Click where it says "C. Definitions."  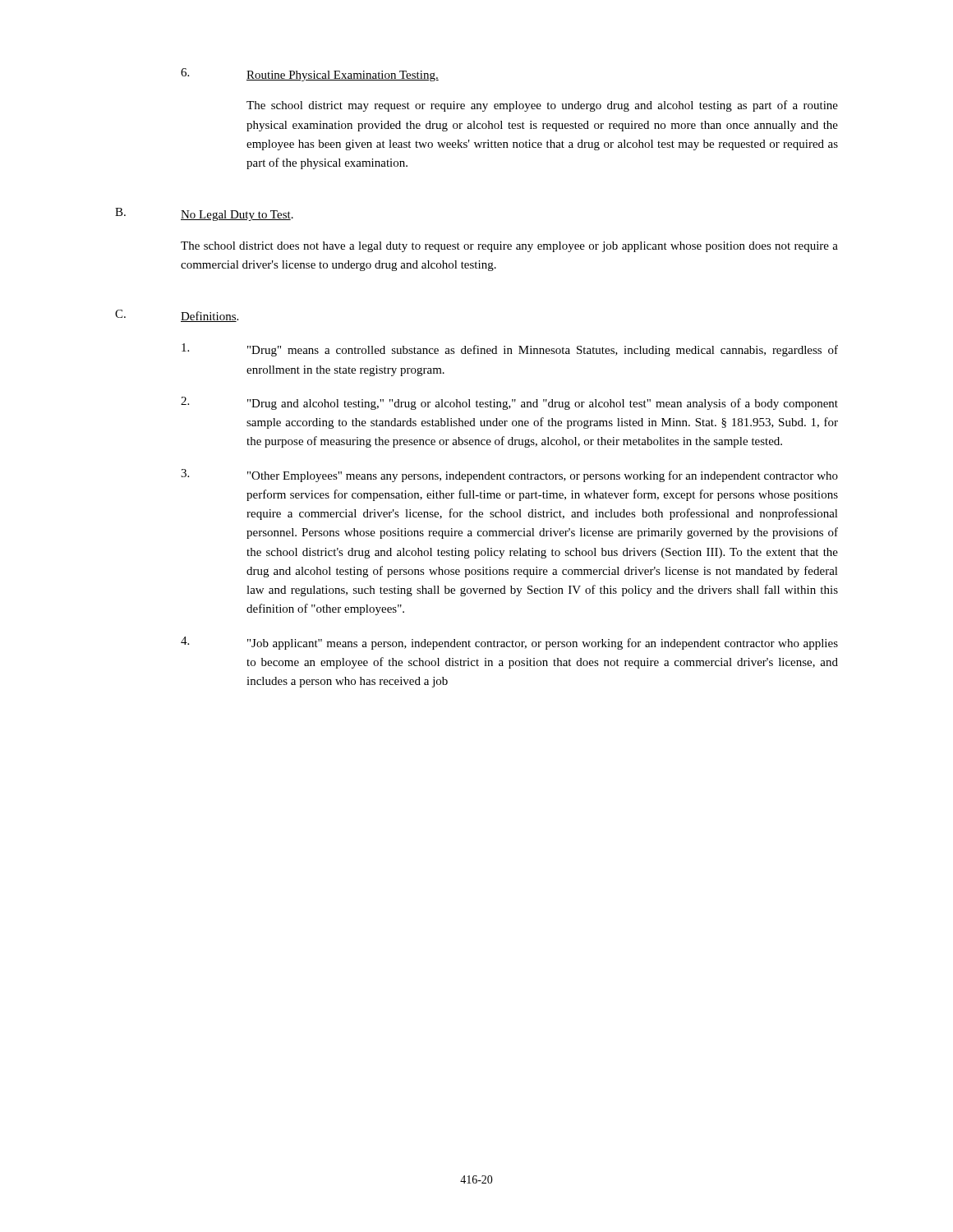(117, 316)
